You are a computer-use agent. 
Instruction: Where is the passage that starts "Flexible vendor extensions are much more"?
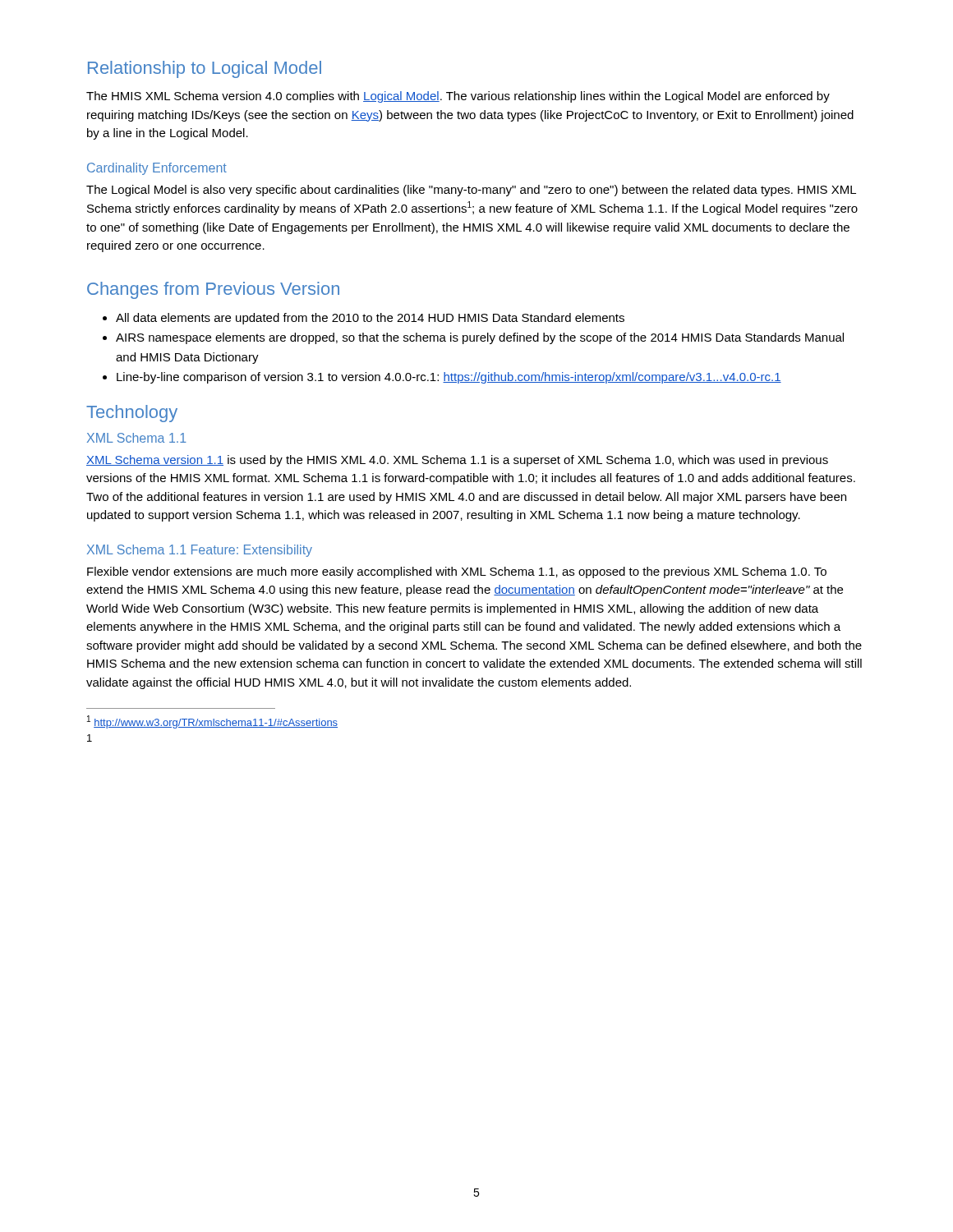tap(476, 627)
